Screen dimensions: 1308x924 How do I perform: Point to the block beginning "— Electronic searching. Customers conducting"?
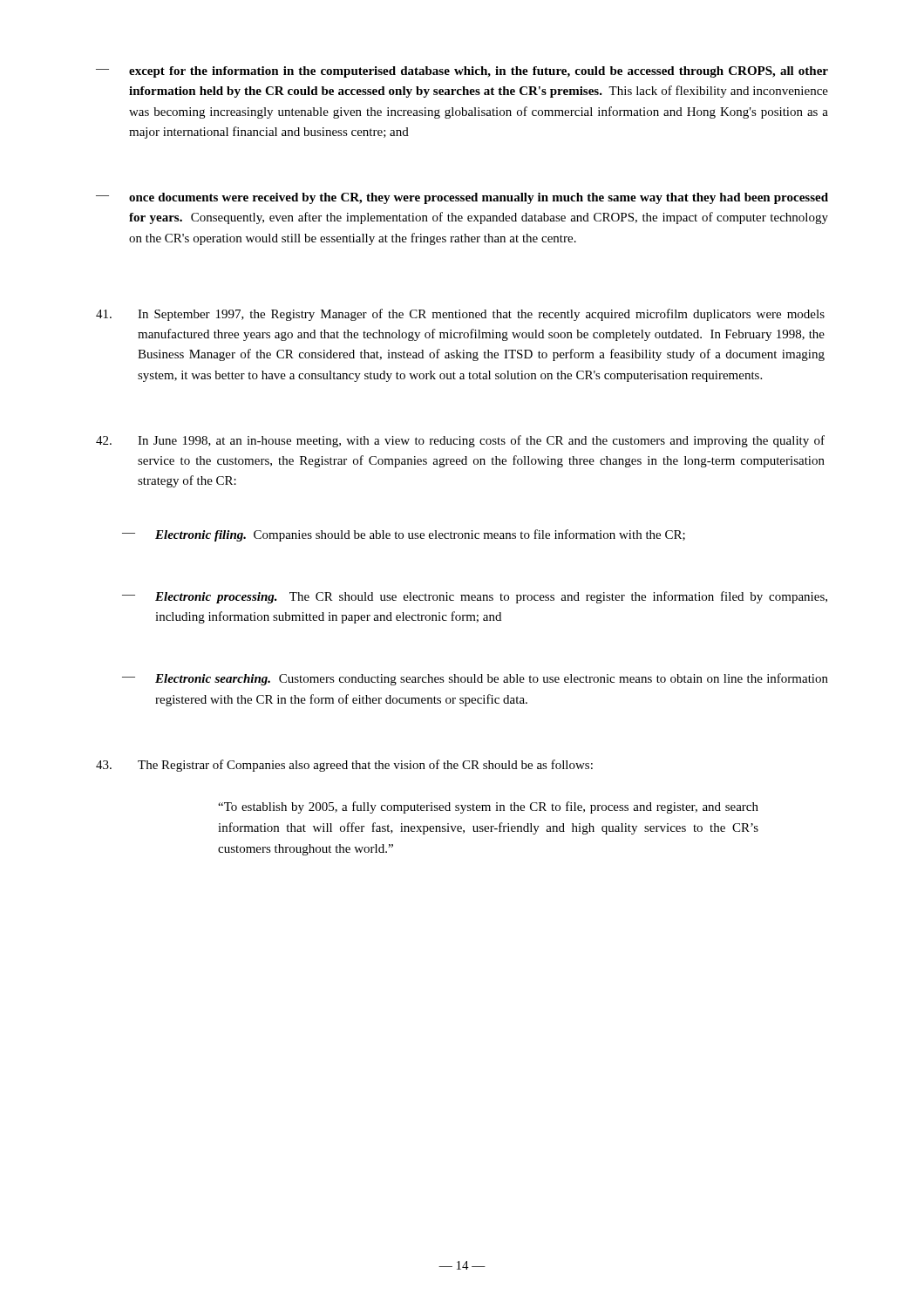pos(475,689)
